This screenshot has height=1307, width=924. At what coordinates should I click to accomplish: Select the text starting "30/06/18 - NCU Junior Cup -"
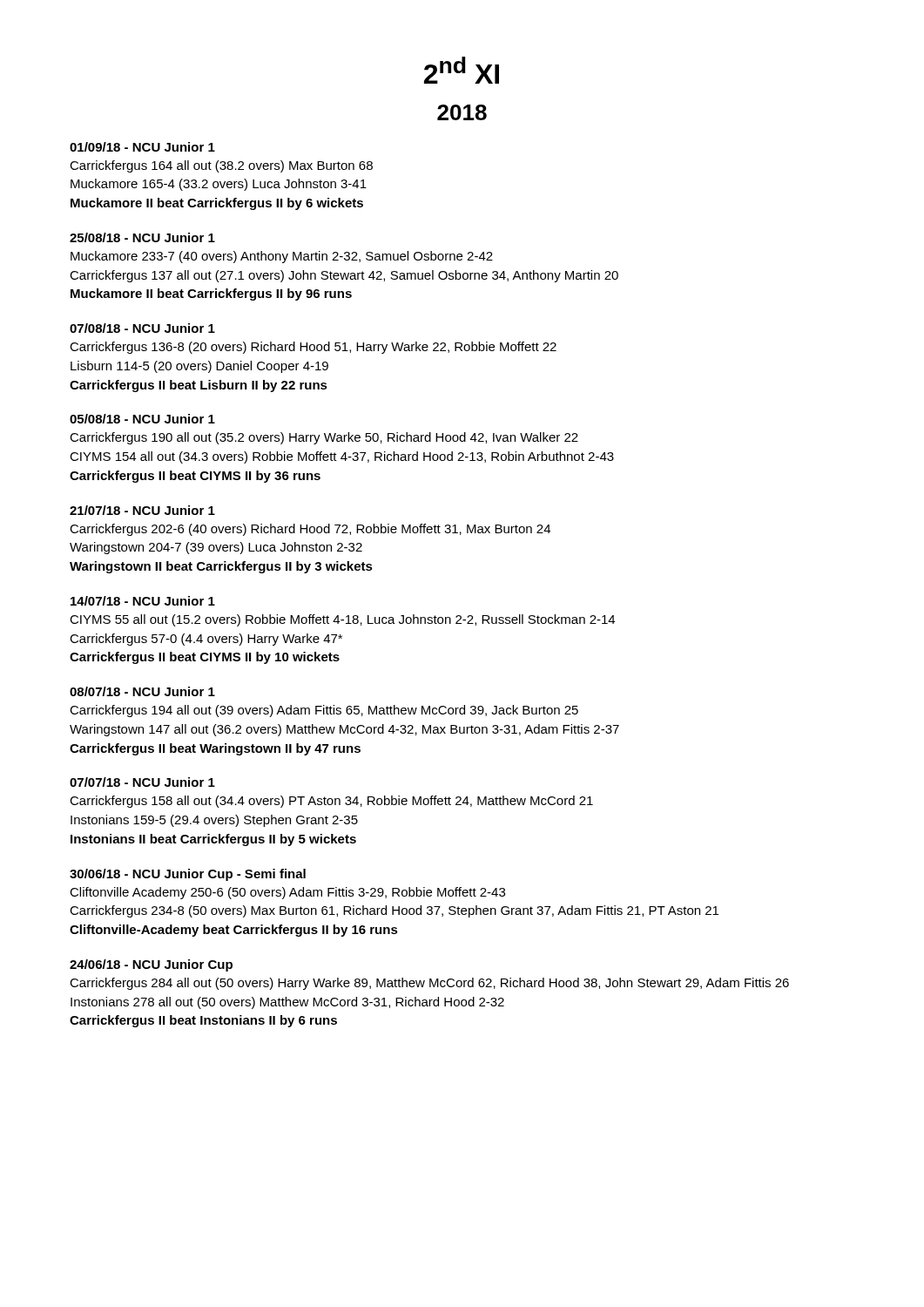pyautogui.click(x=462, y=902)
